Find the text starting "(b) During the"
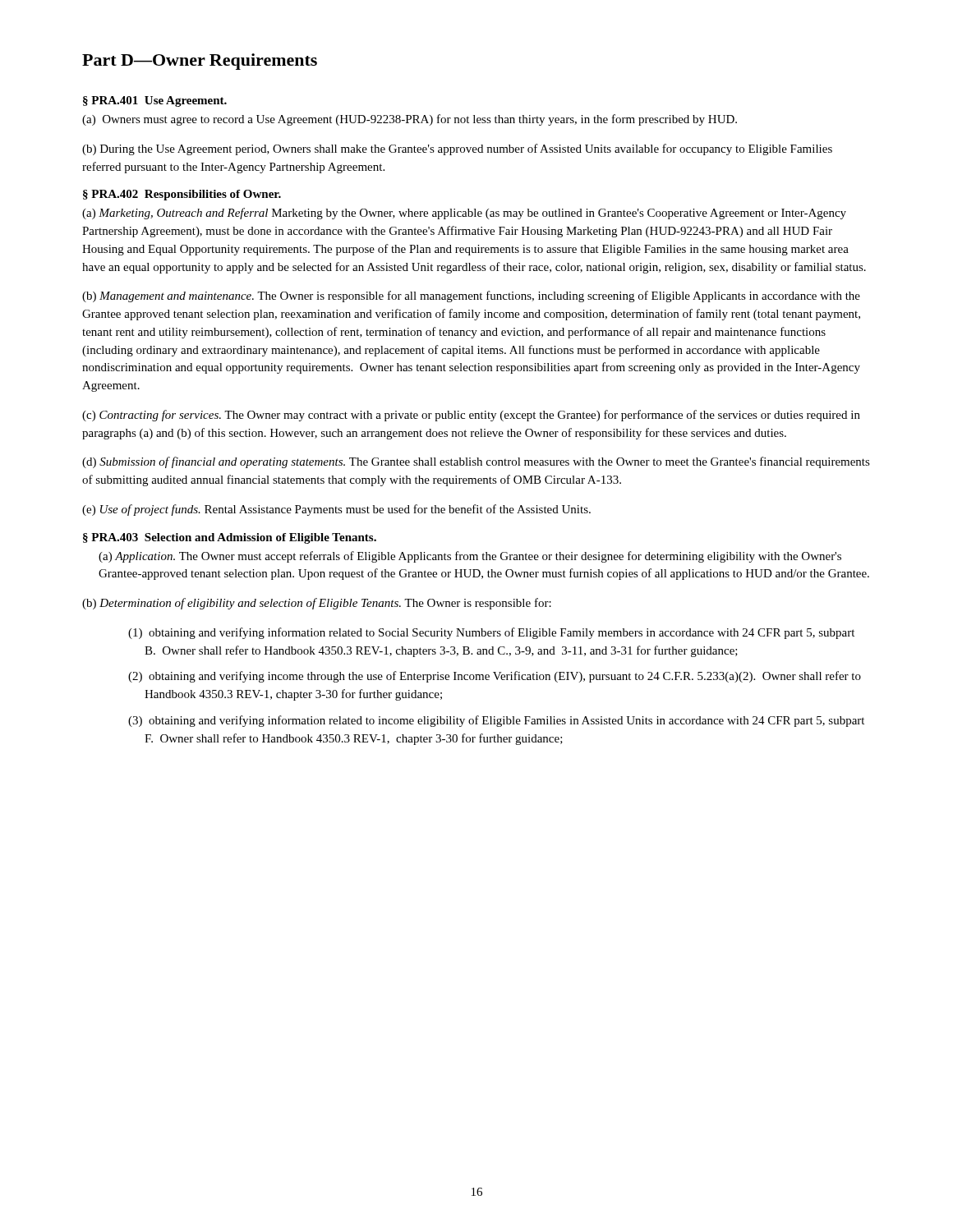The image size is (953, 1232). pos(457,157)
